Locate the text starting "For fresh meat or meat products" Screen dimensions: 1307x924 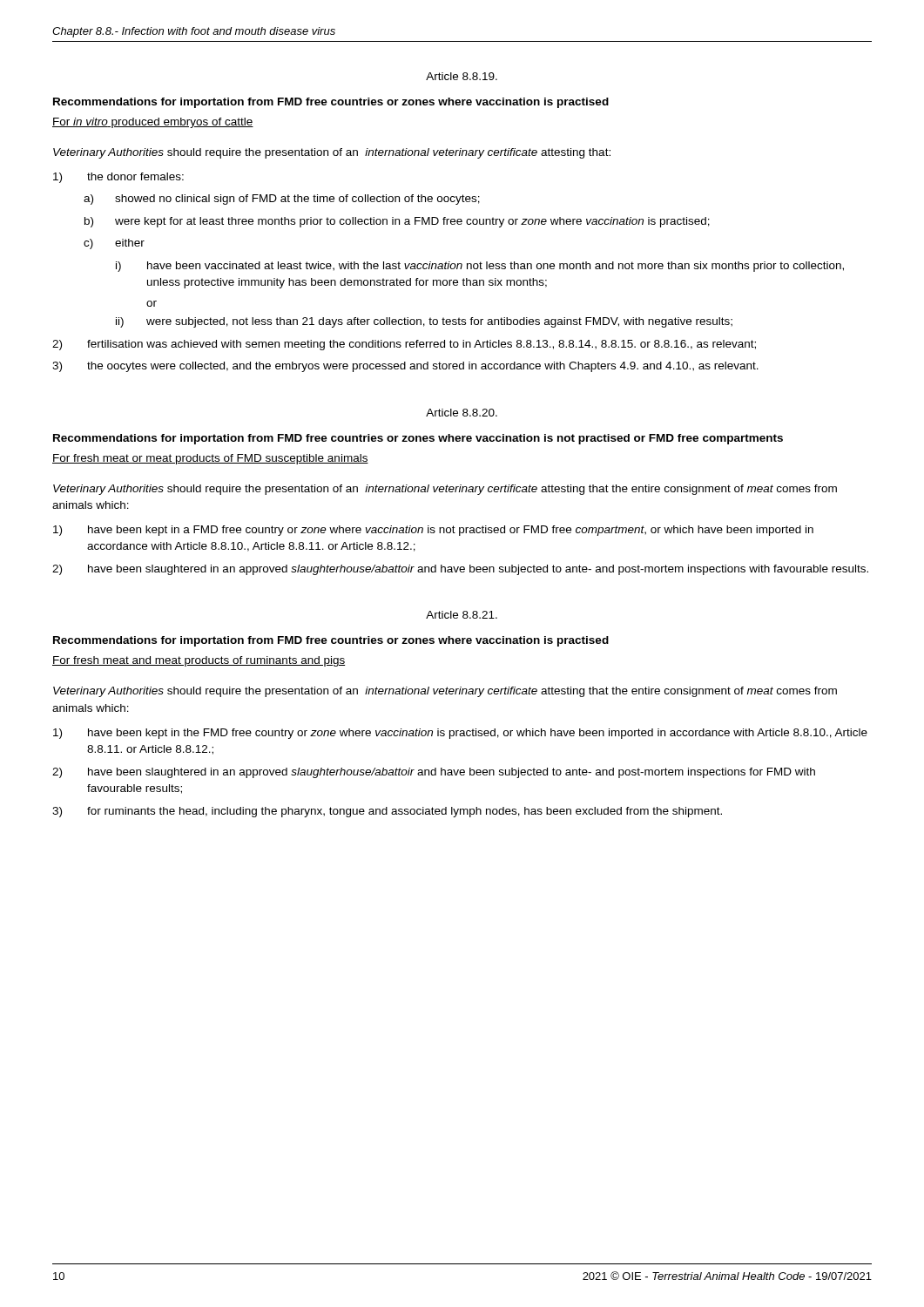pos(210,458)
